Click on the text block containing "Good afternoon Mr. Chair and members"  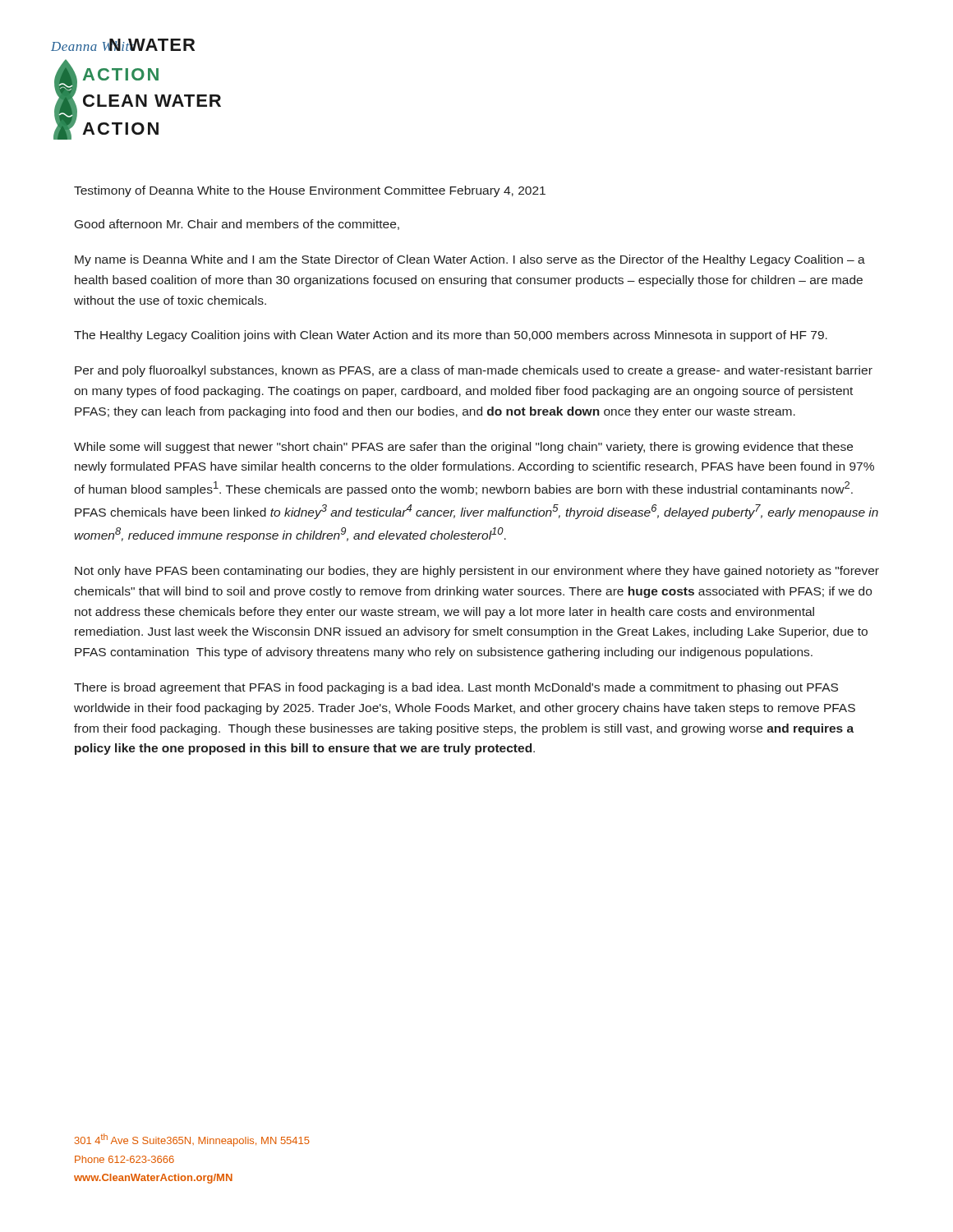(237, 224)
